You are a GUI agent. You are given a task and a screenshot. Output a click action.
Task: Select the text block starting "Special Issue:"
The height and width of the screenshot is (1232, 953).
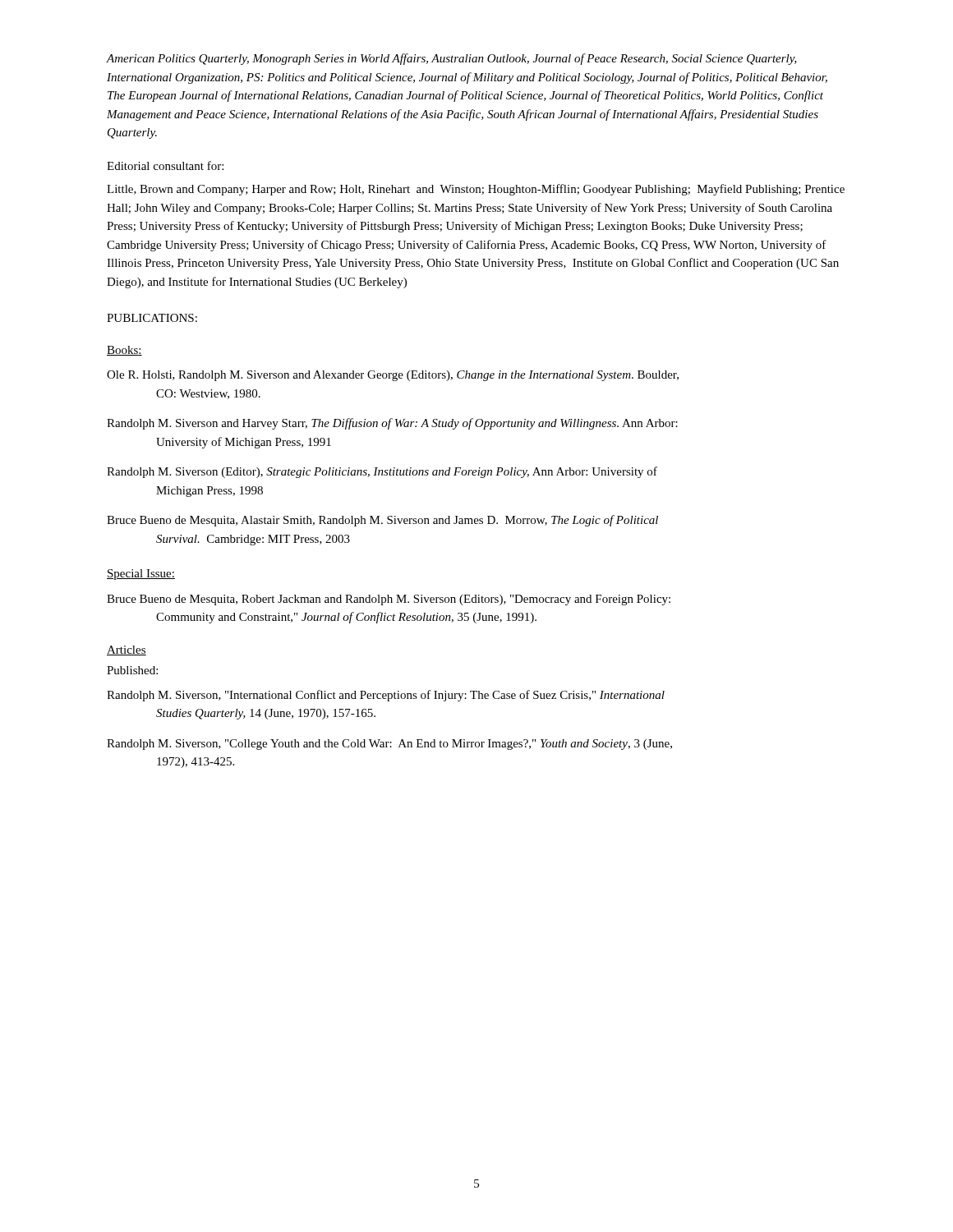pyautogui.click(x=141, y=573)
